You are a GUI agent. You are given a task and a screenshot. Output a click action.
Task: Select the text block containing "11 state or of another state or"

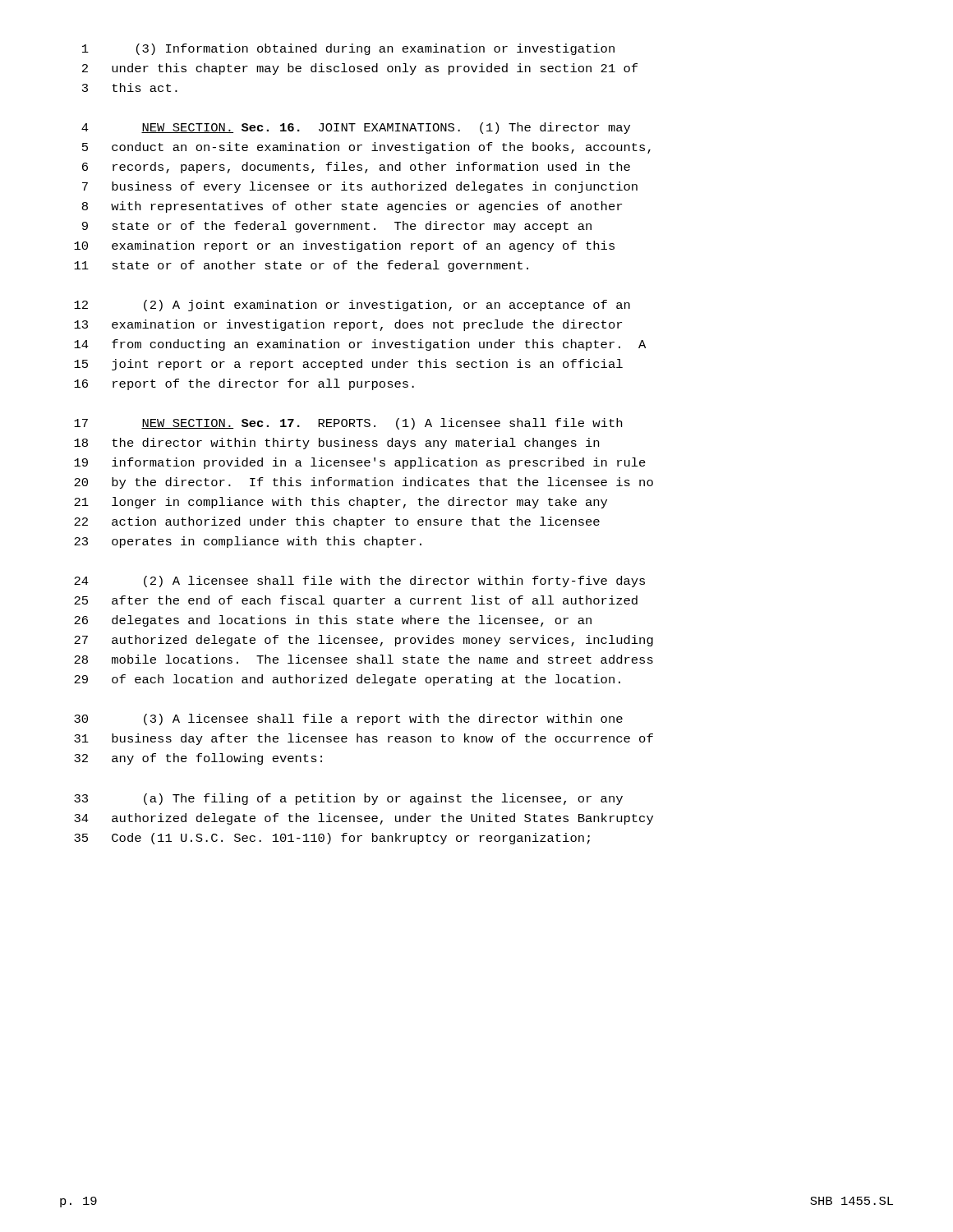[476, 266]
